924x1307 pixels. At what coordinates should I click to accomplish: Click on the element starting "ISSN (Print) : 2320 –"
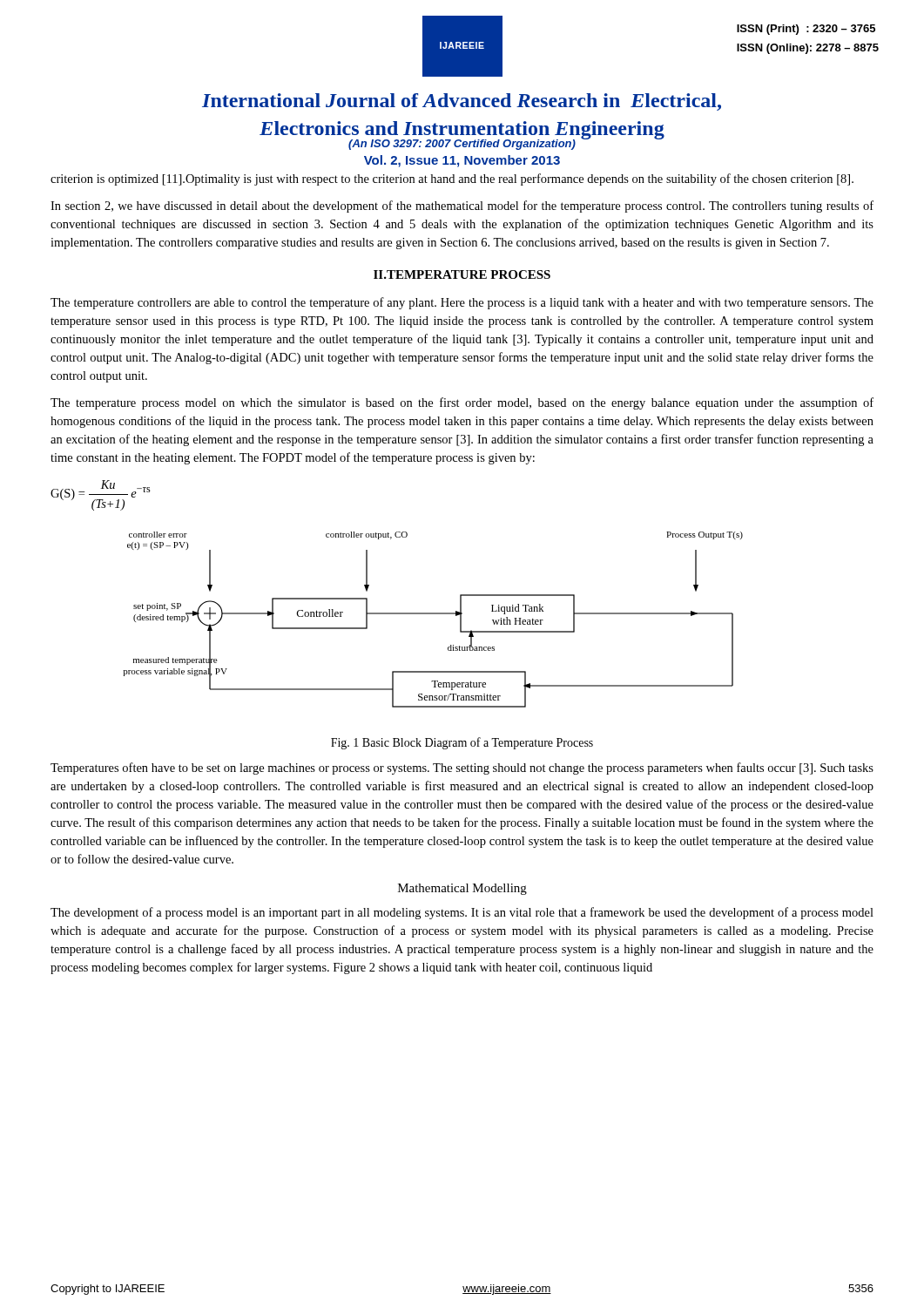point(808,38)
